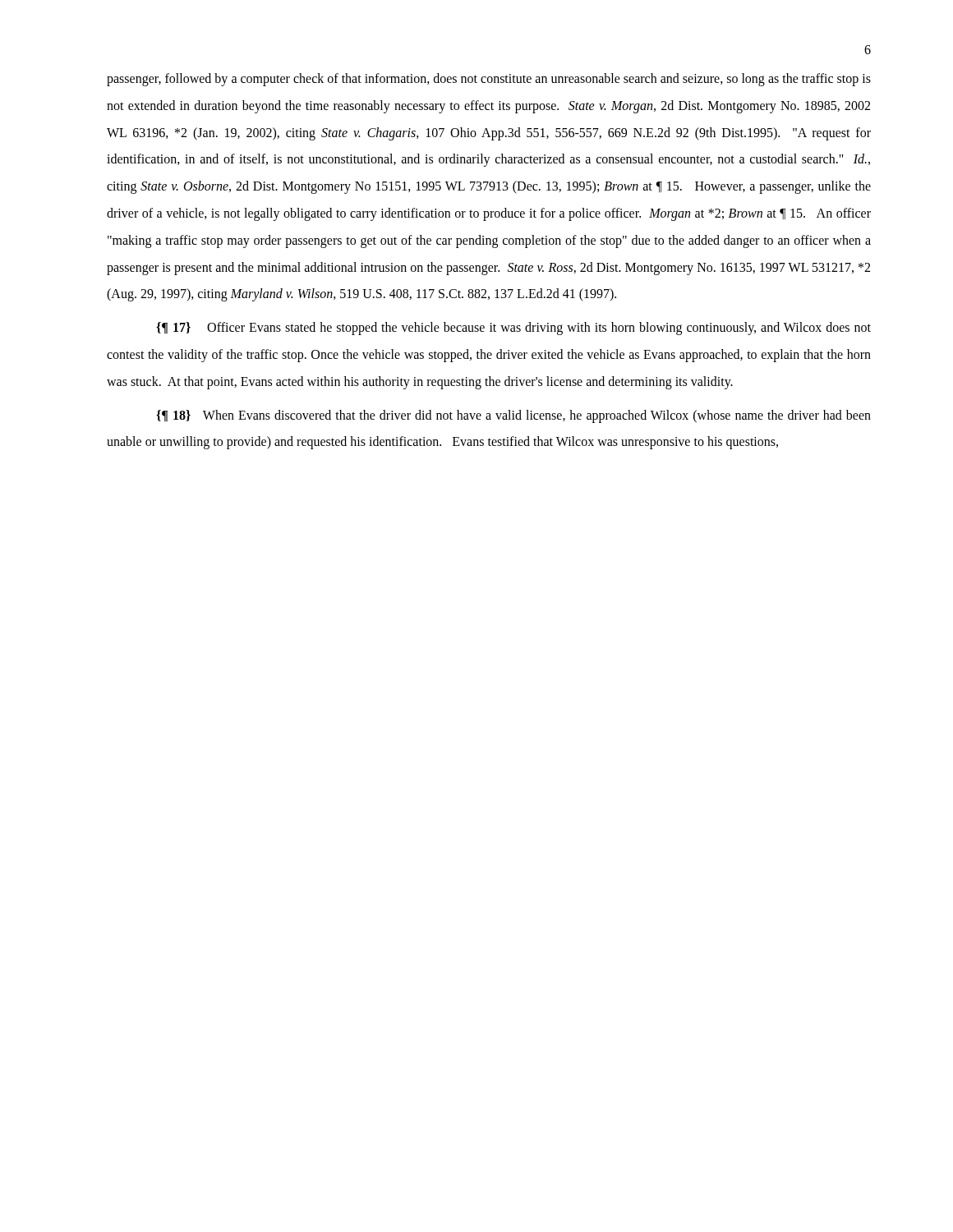Find the block on this page that starts "{¶ 18} When"

489,428
